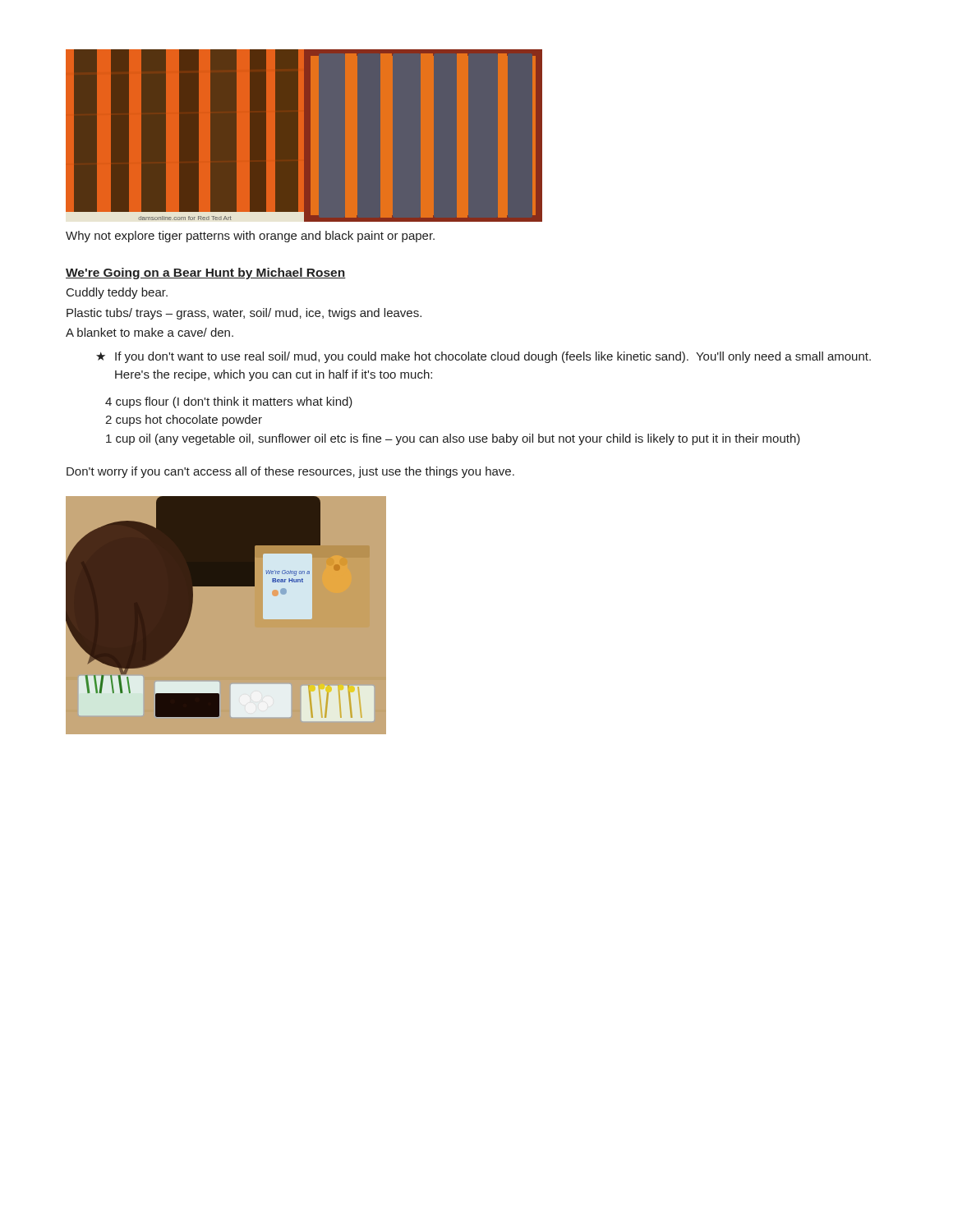The width and height of the screenshot is (953, 1232).
Task: Locate the block of text that opens with "4 cups flour (I don't think"
Action: coord(229,401)
